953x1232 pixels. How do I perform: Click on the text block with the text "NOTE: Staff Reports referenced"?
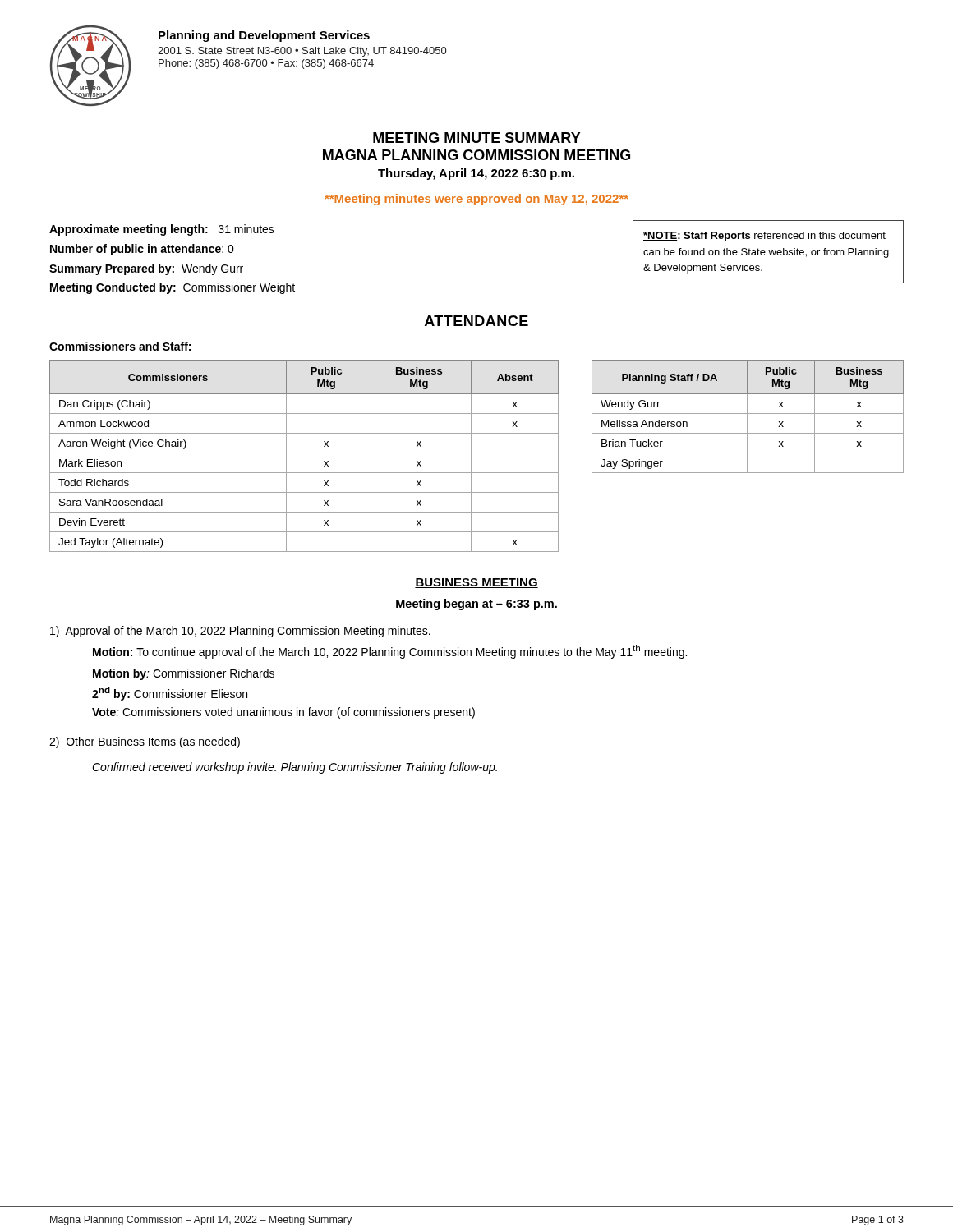766,251
